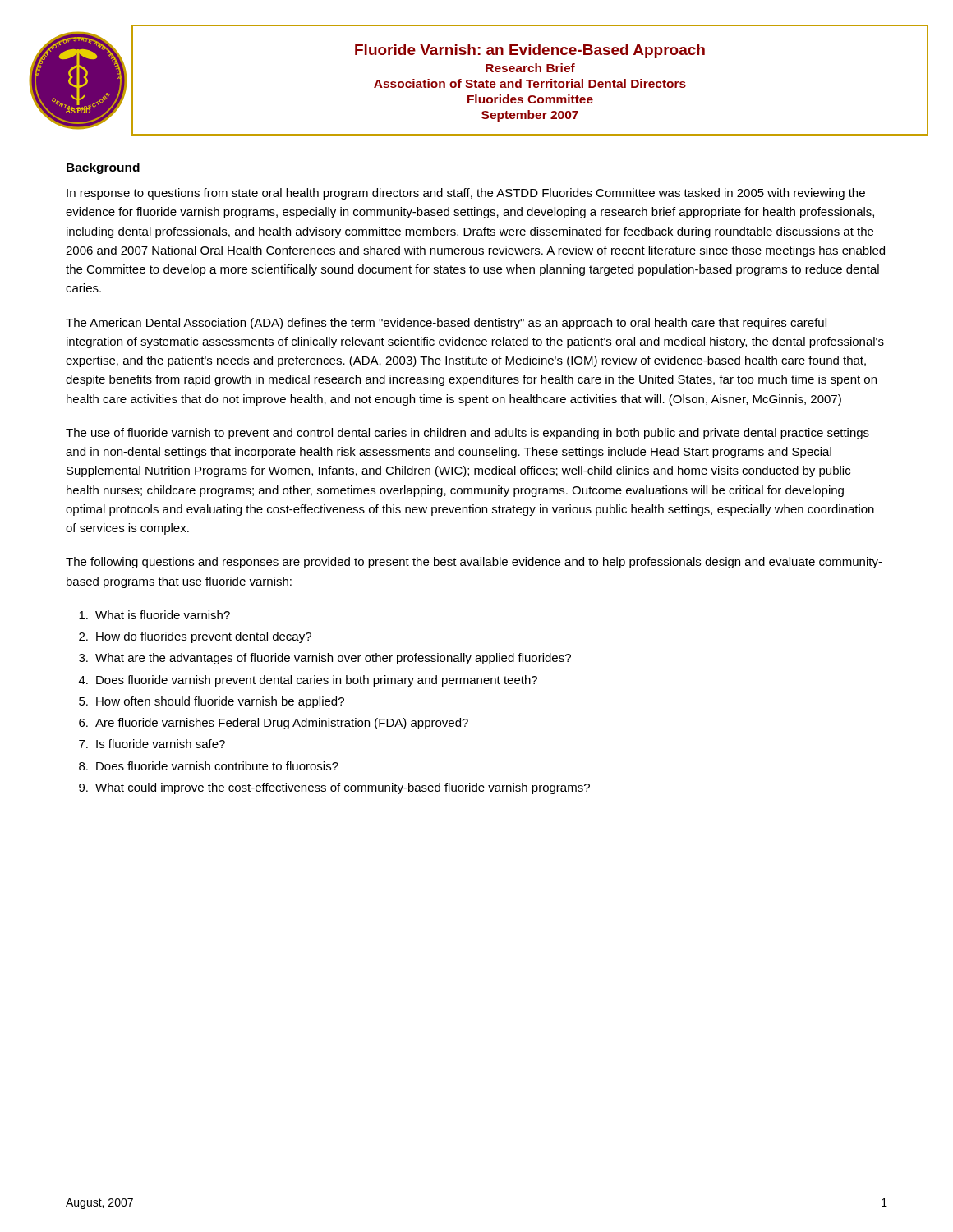953x1232 pixels.
Task: Locate the region starting "9. What could"
Action: (x=476, y=787)
